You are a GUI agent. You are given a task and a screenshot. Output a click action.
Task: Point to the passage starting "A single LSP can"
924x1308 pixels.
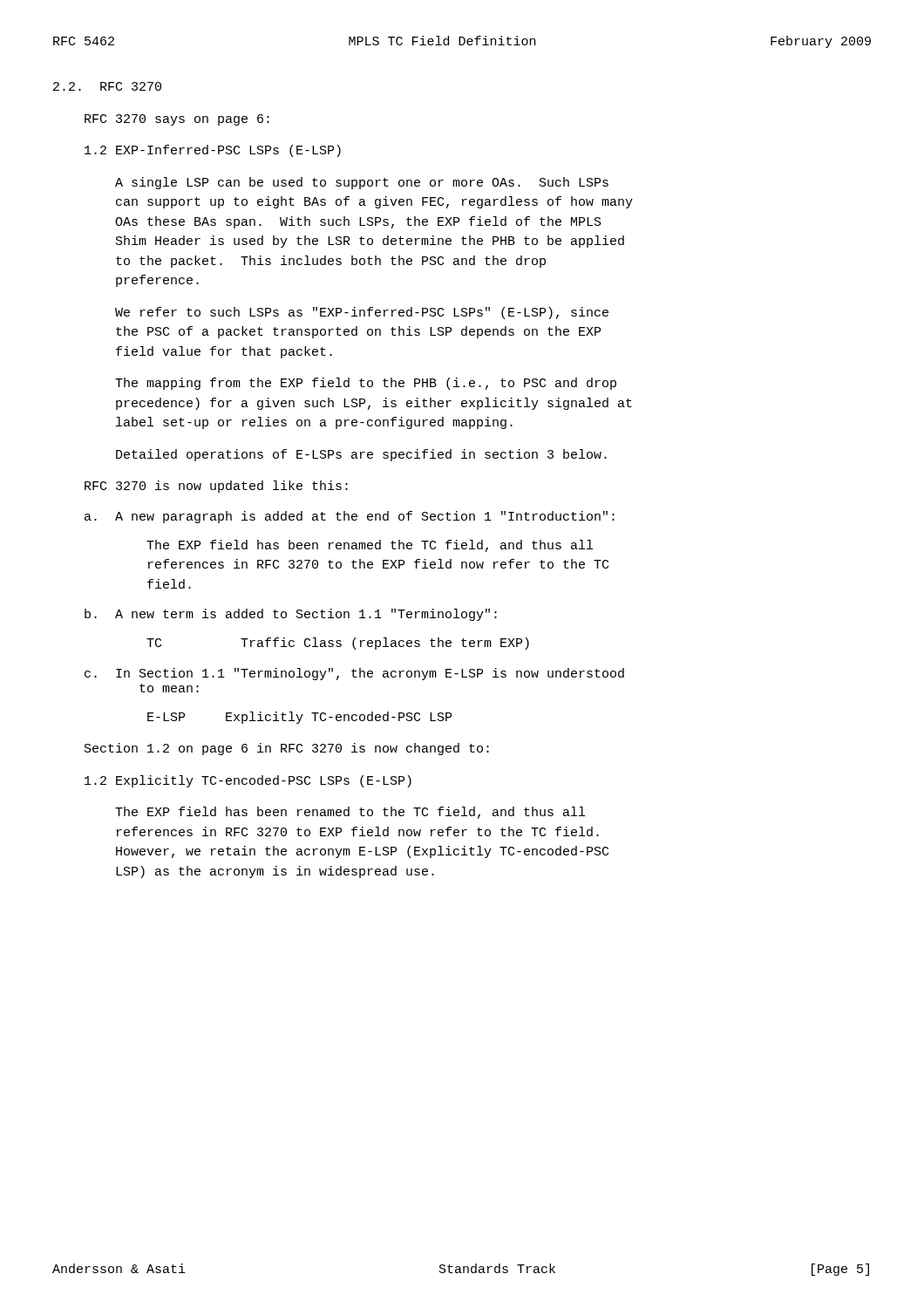pos(374,232)
